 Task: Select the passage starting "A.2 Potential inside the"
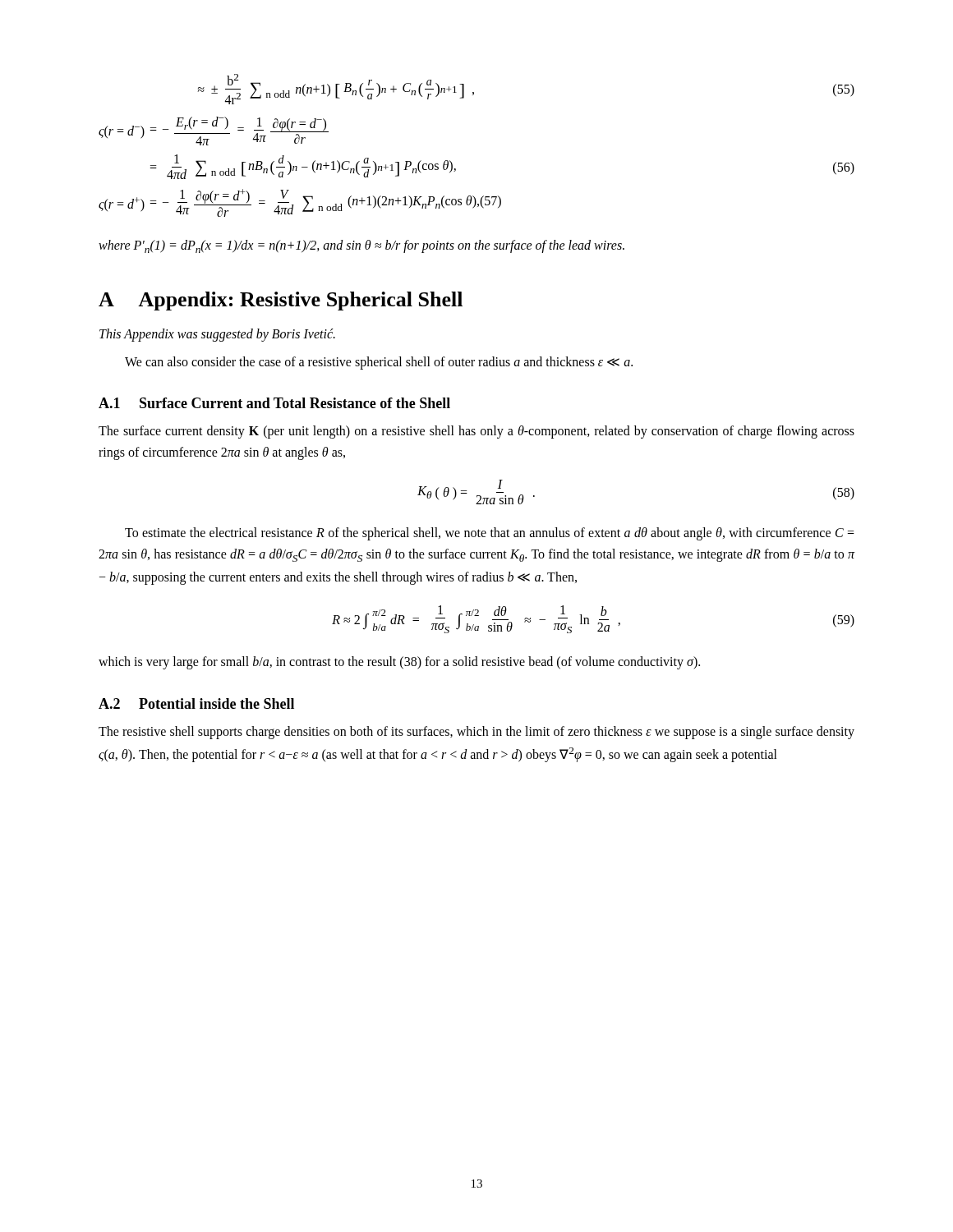(x=197, y=704)
